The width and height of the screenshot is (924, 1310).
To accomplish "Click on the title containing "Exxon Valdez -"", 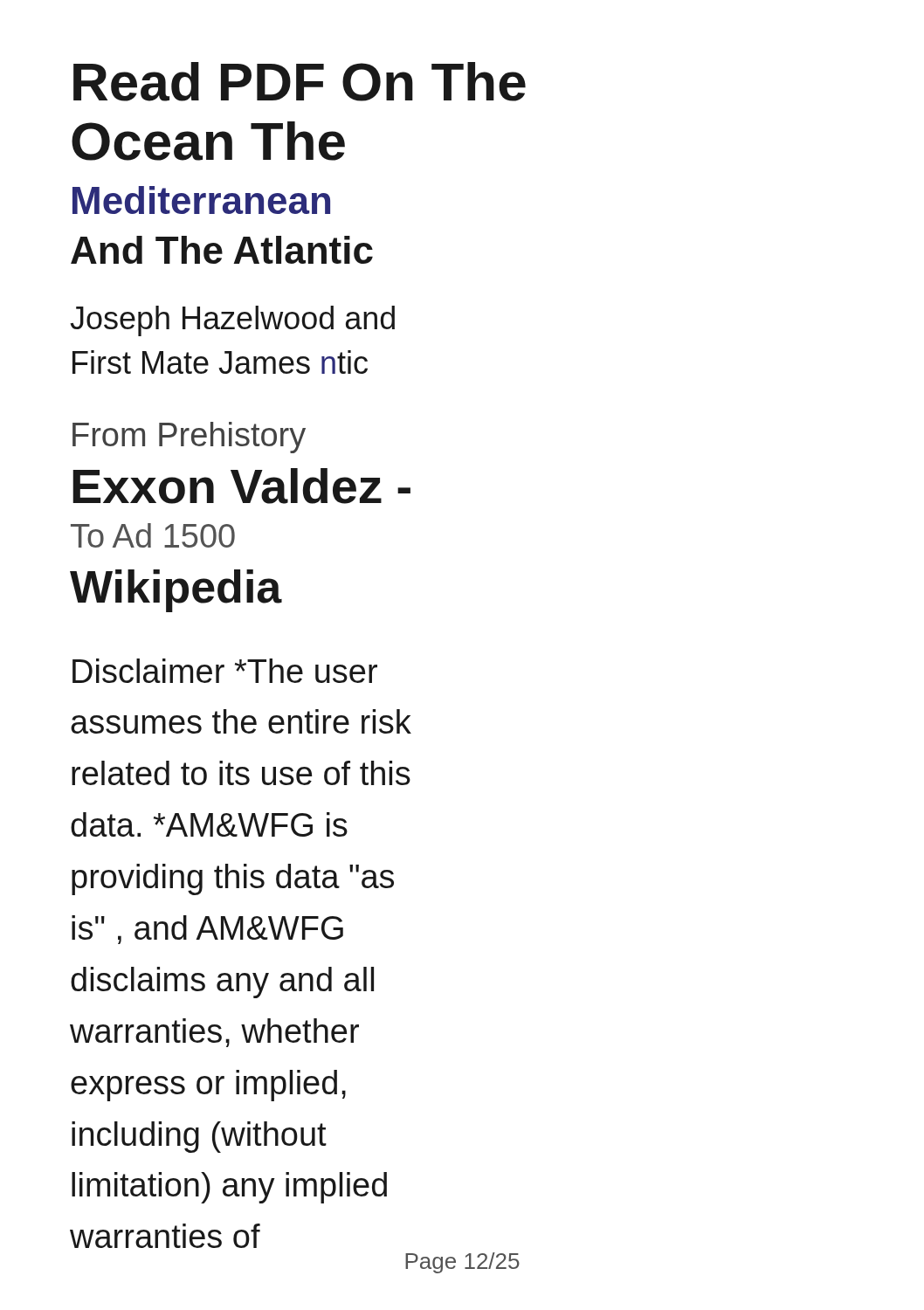I will click(241, 486).
